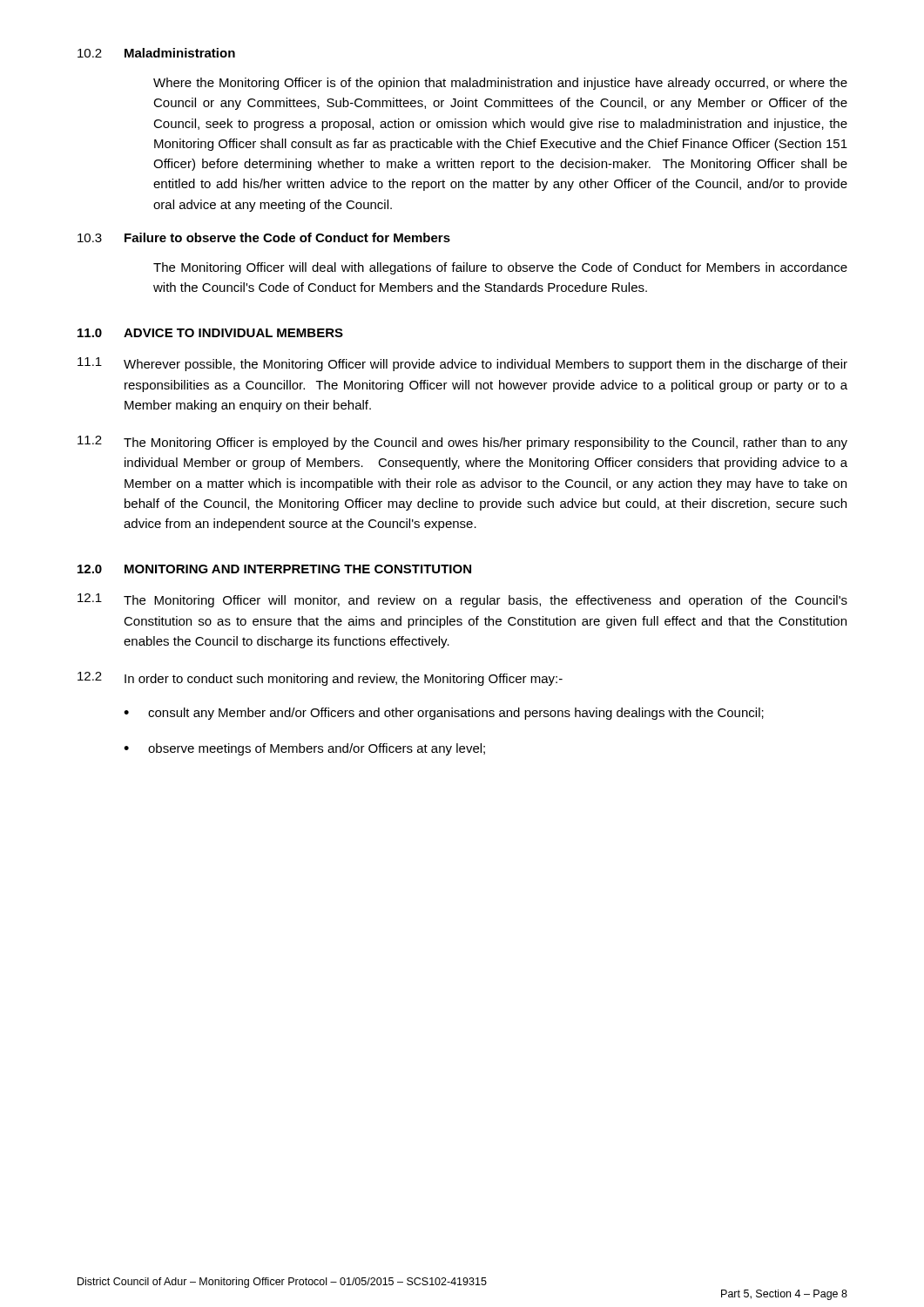924x1307 pixels.
Task: Select the text block with the text "2 The Monitoring Officer is employed by the"
Action: click(462, 483)
